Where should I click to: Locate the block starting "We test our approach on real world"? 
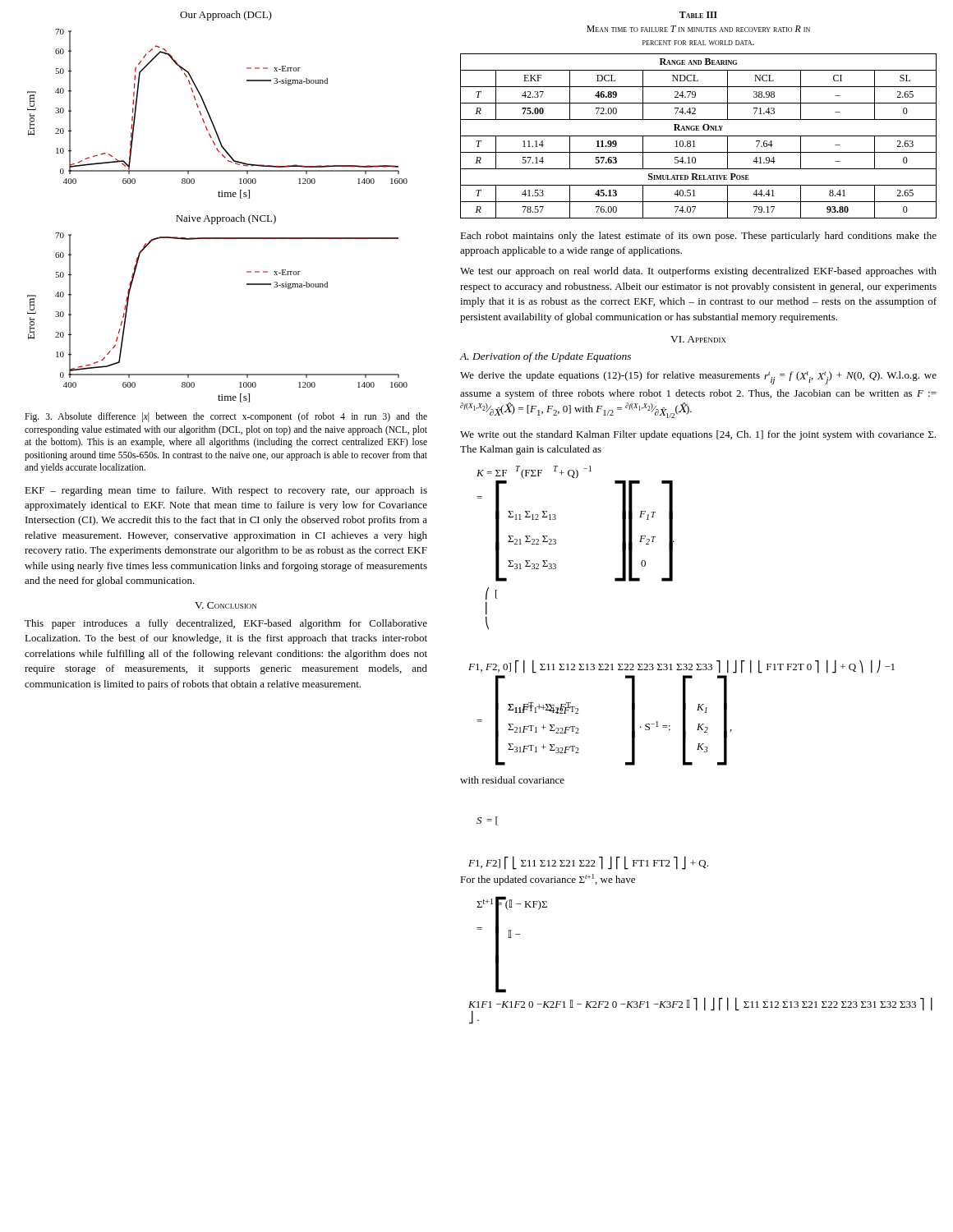pyautogui.click(x=698, y=294)
